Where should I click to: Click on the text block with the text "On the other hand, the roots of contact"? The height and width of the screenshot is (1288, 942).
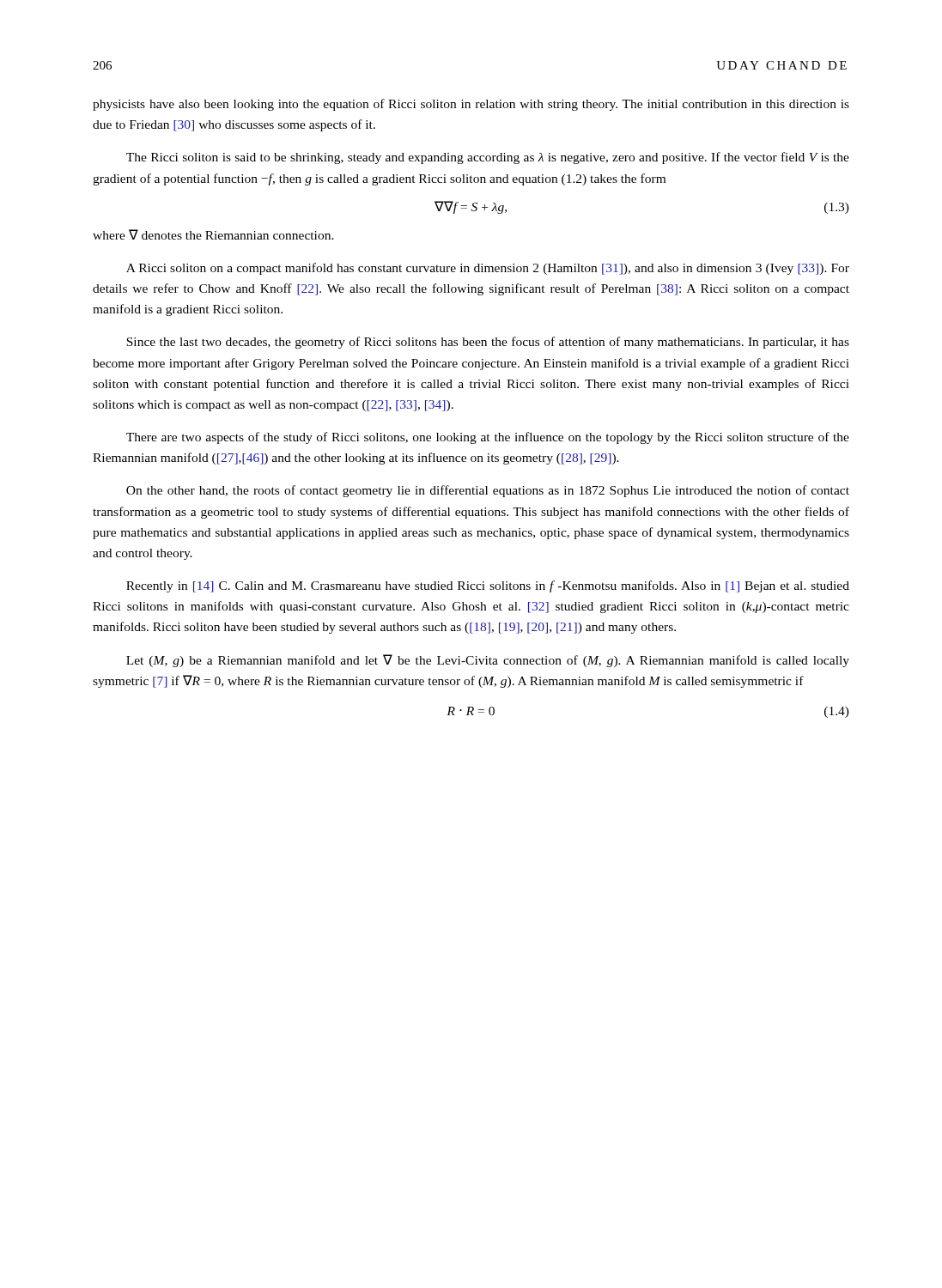click(x=471, y=521)
